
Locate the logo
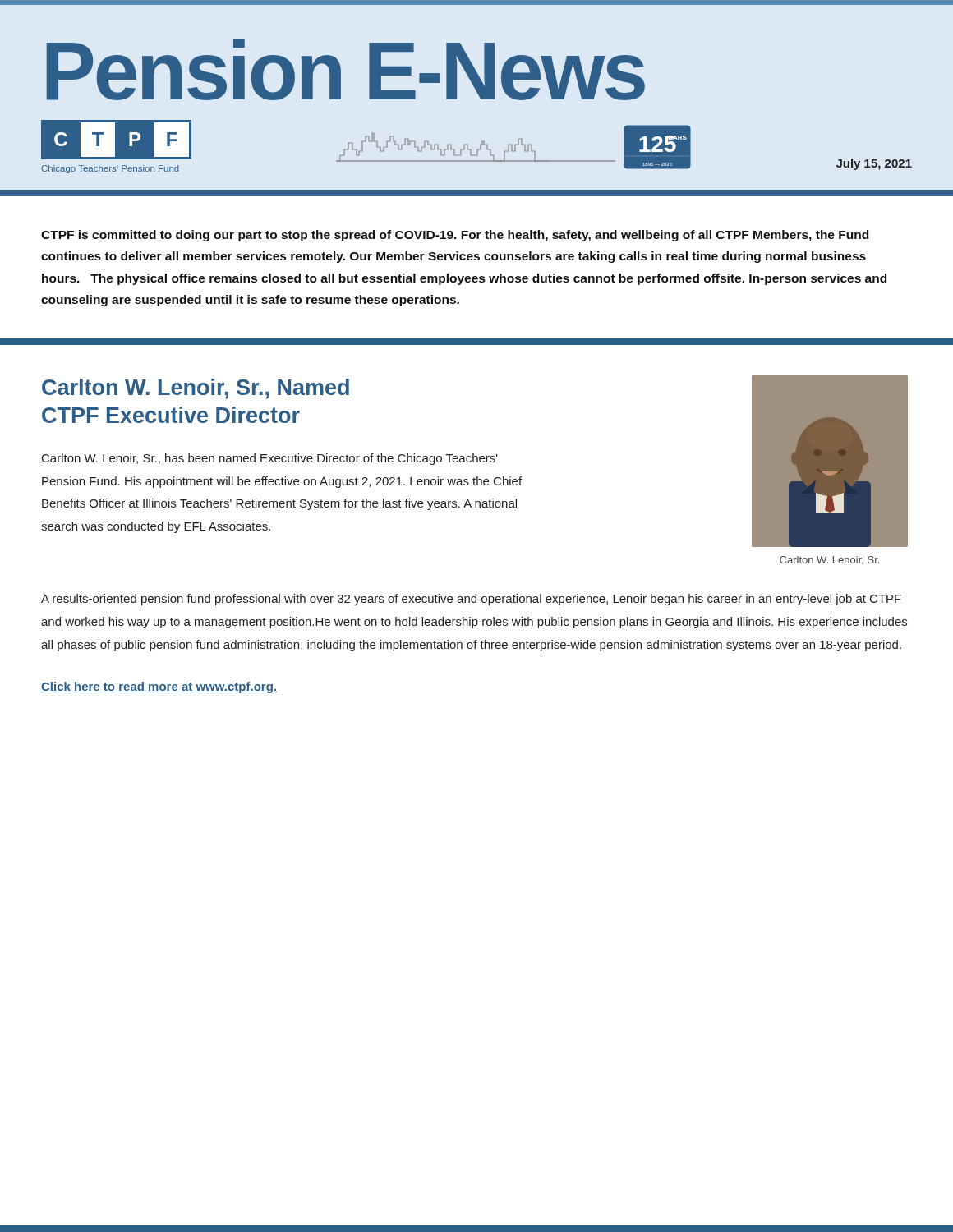pos(116,147)
